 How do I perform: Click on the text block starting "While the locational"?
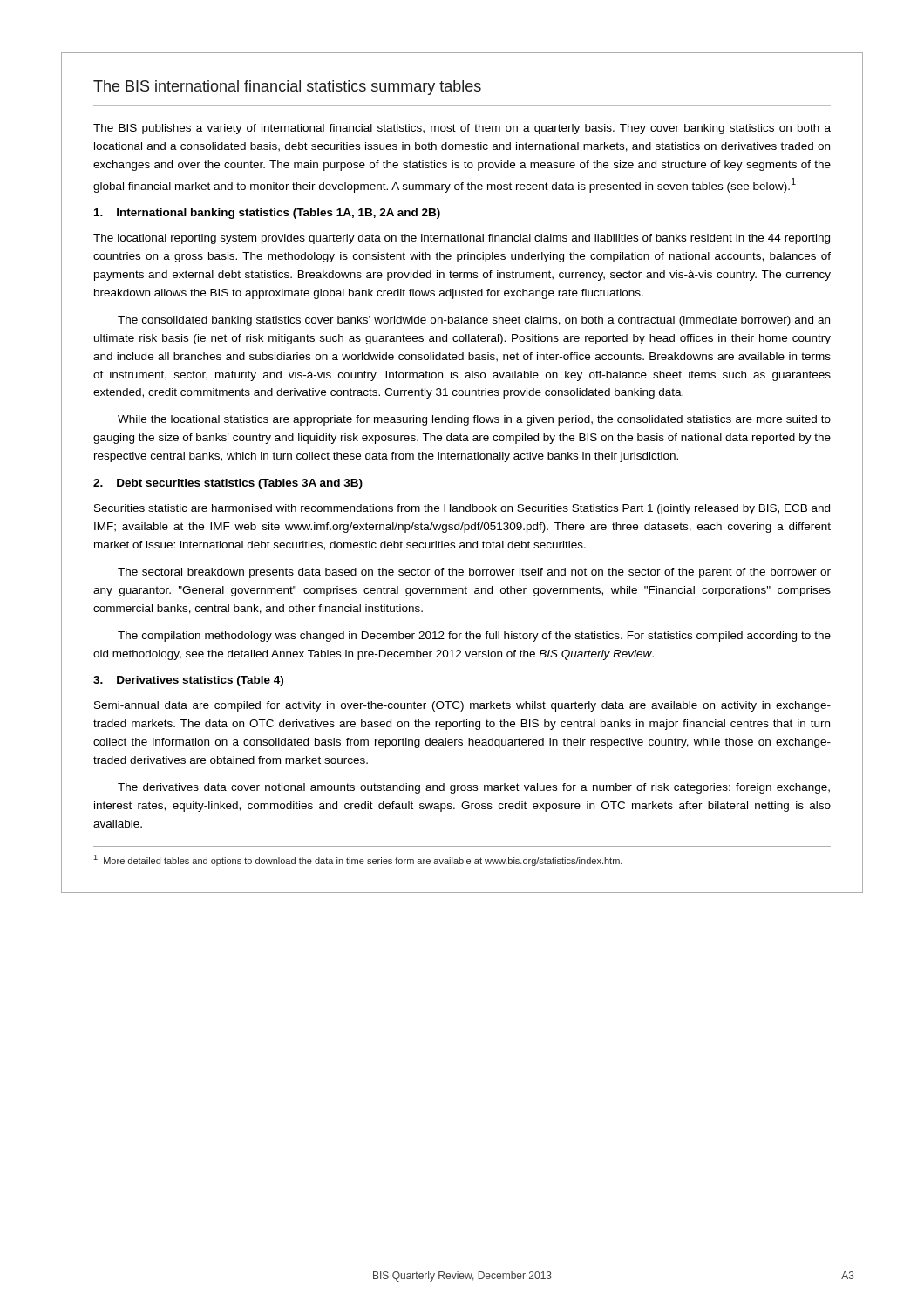(462, 438)
